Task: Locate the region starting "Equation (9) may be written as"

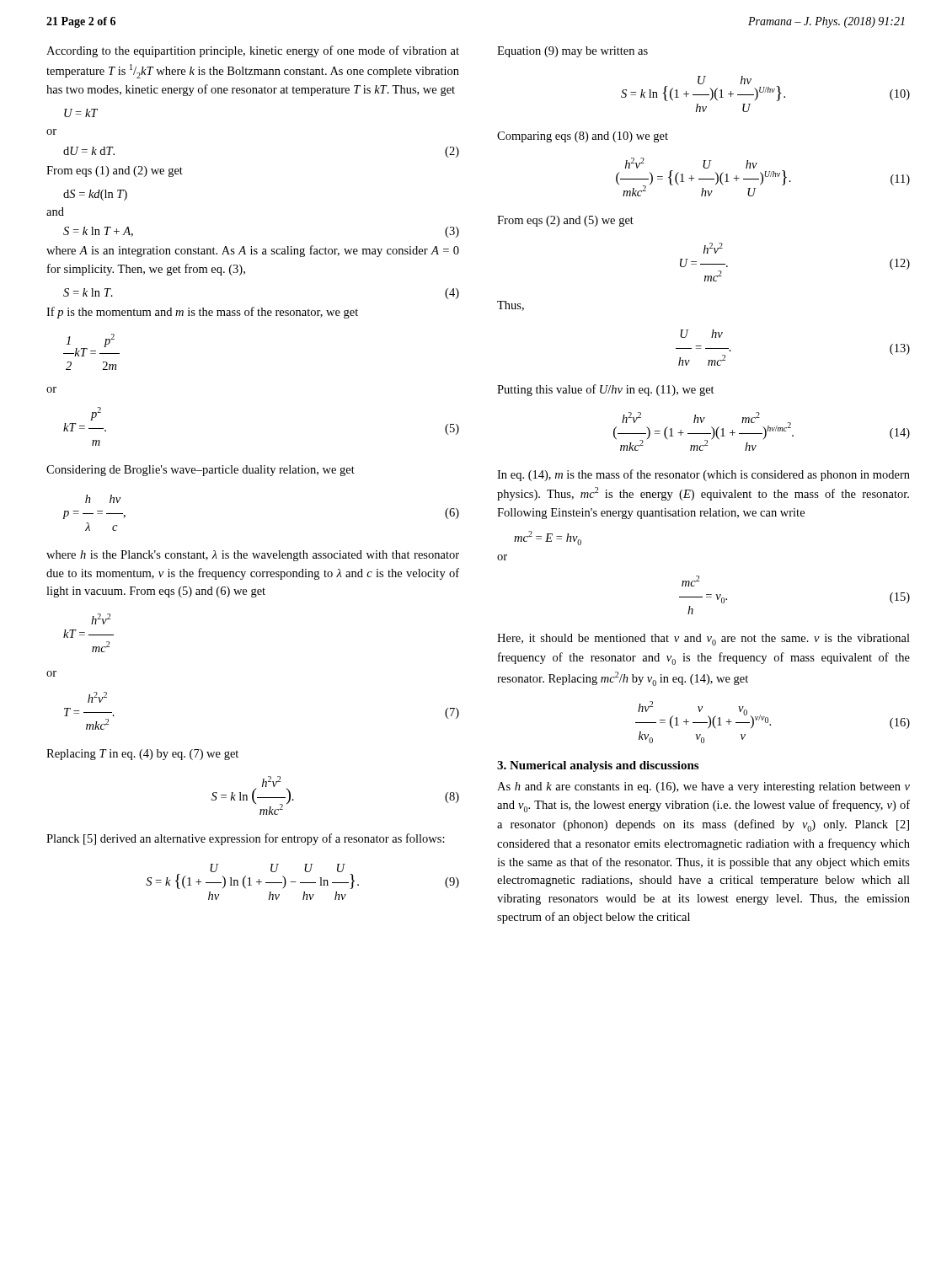Action: point(572,52)
